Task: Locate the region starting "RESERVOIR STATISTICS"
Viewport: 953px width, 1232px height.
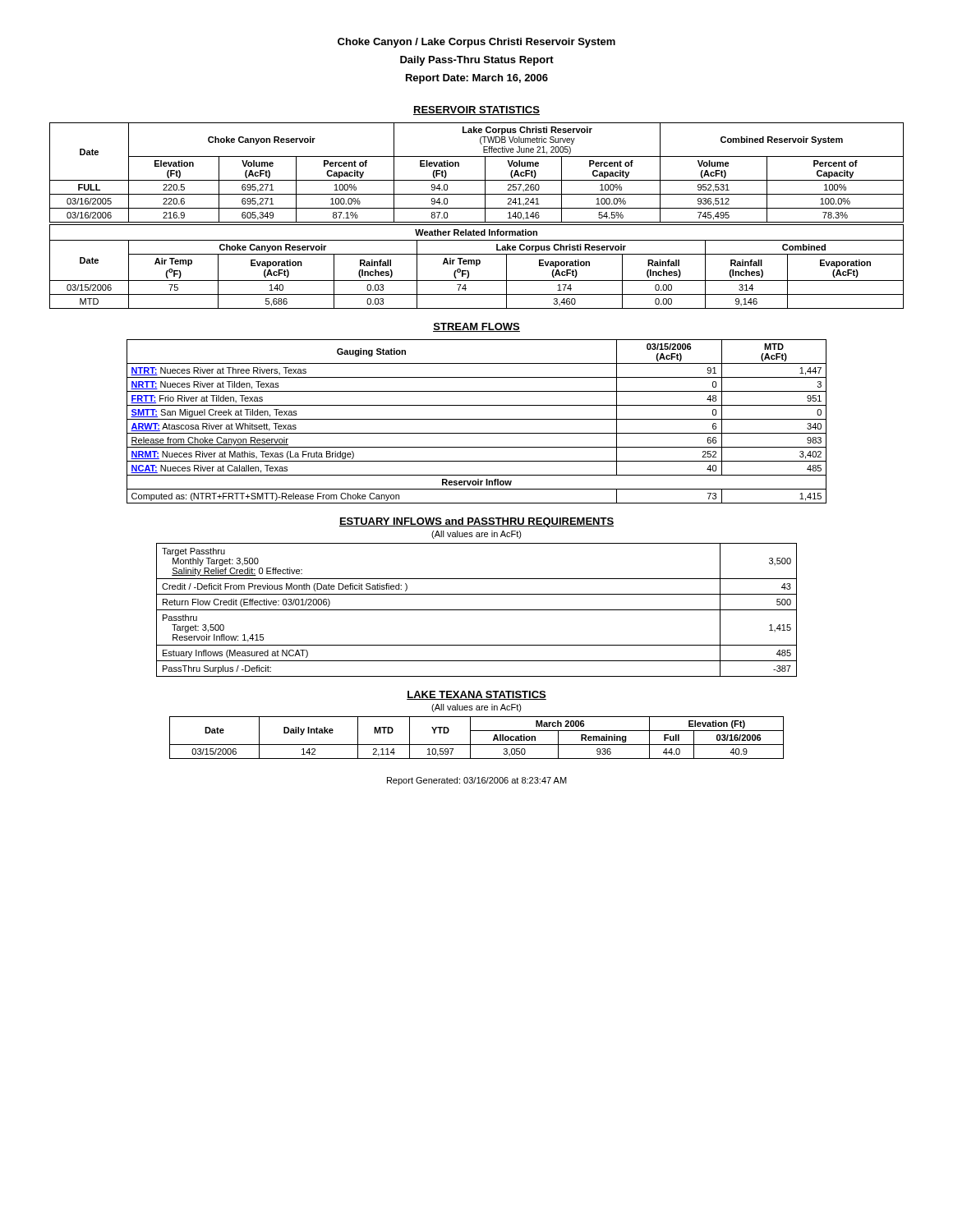Action: click(x=476, y=110)
